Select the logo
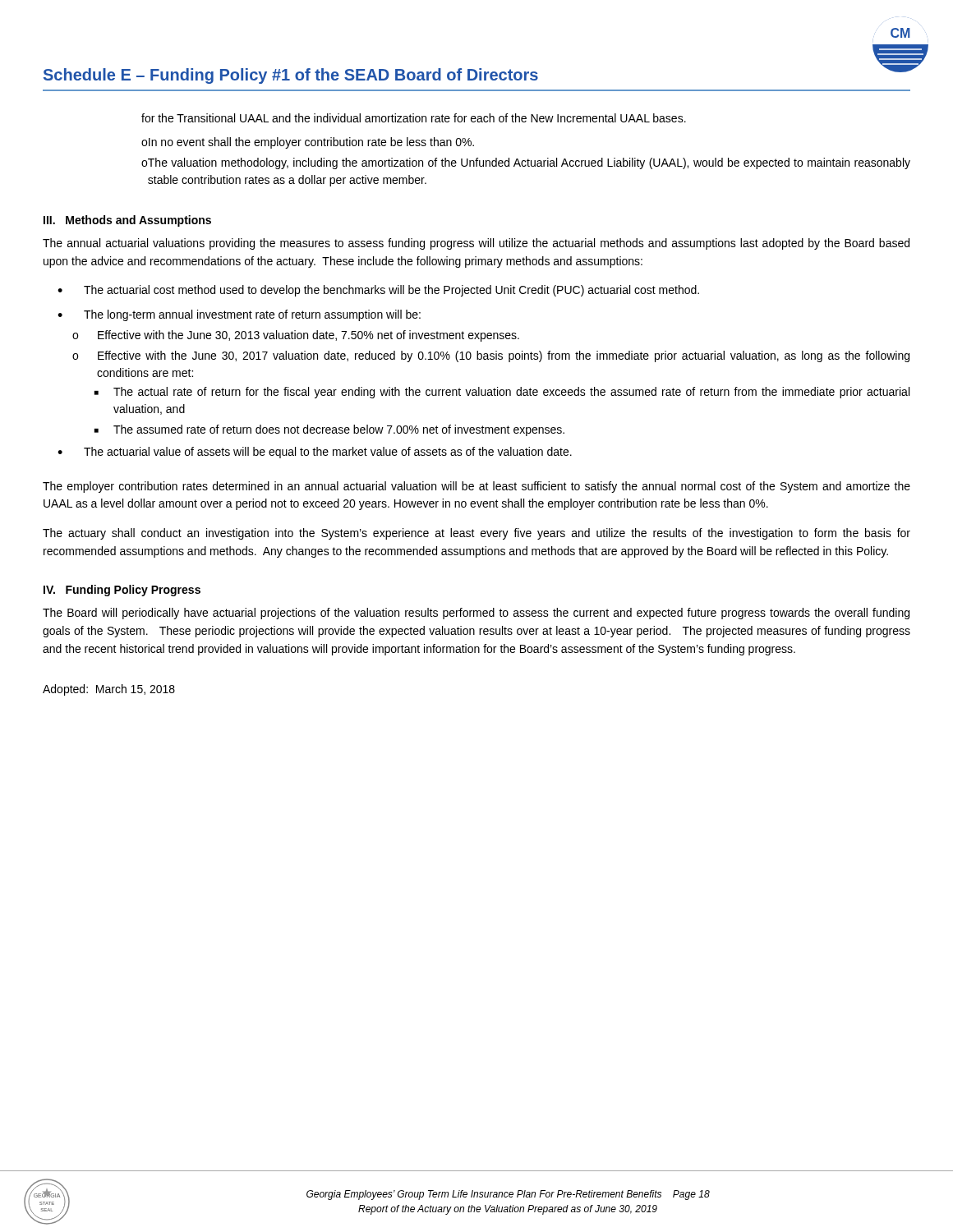Viewport: 953px width, 1232px height. pyautogui.click(x=900, y=44)
